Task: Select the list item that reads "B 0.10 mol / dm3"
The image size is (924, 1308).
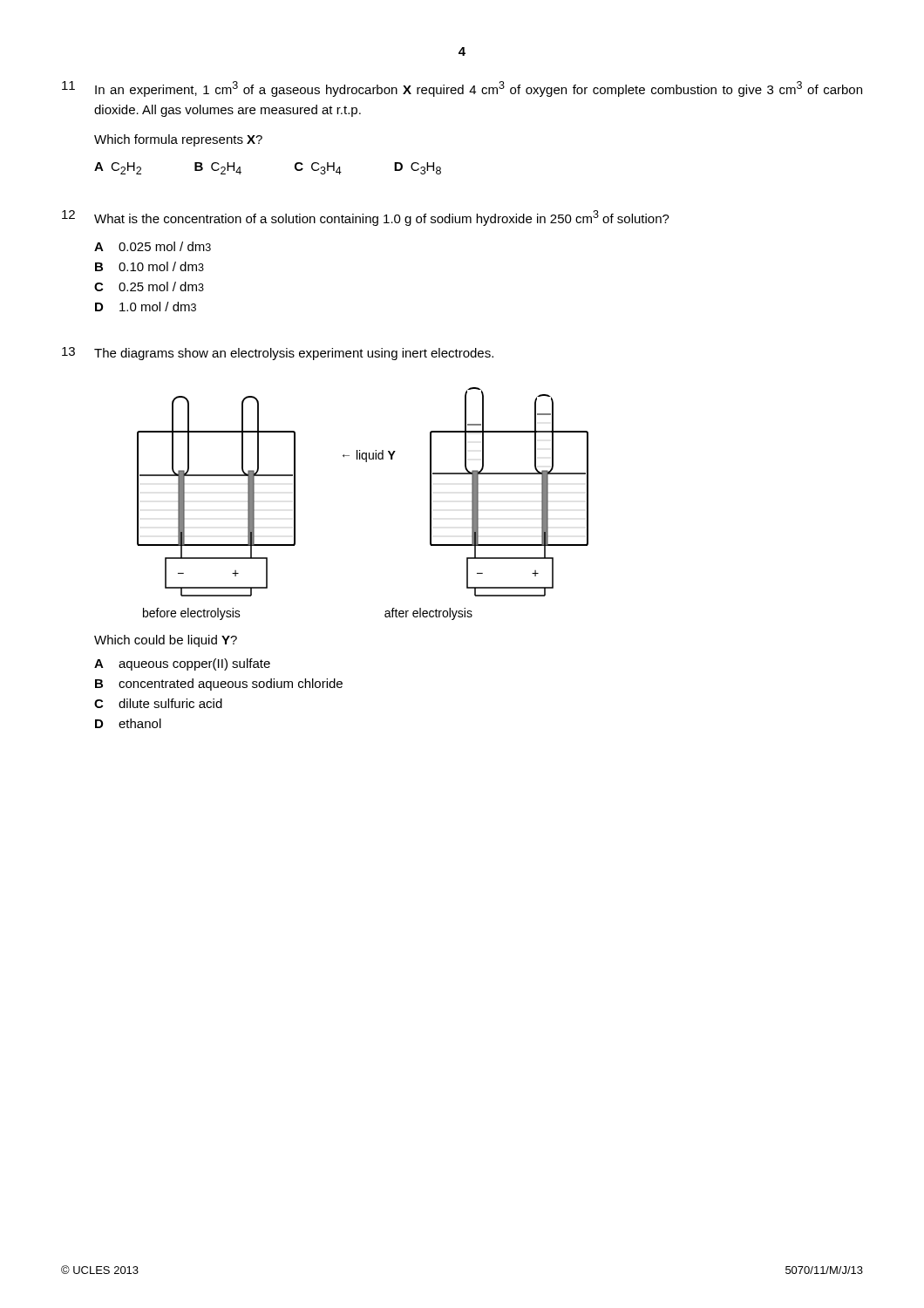Action: 149,266
